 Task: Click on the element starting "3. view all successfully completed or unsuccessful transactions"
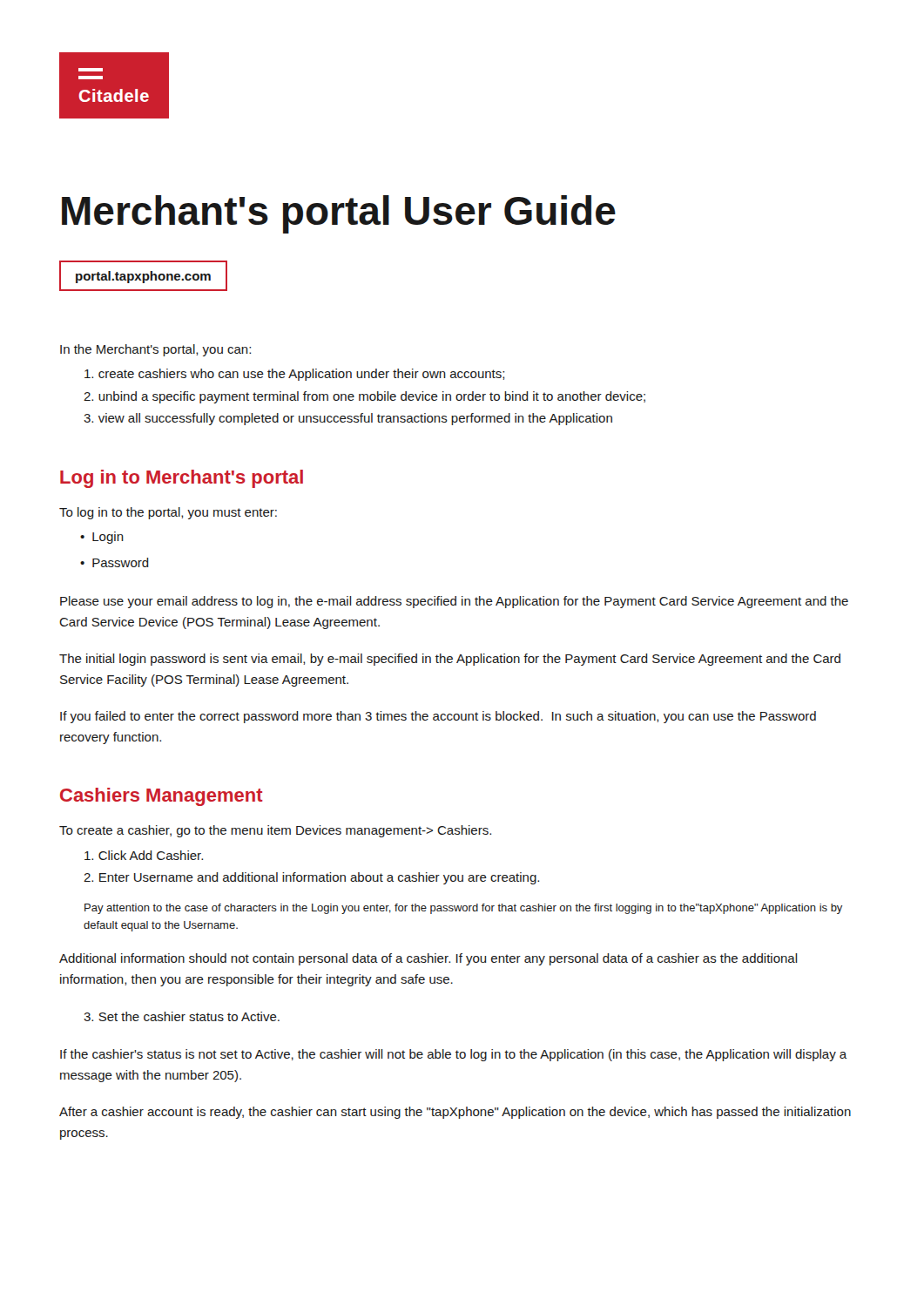pos(474,418)
